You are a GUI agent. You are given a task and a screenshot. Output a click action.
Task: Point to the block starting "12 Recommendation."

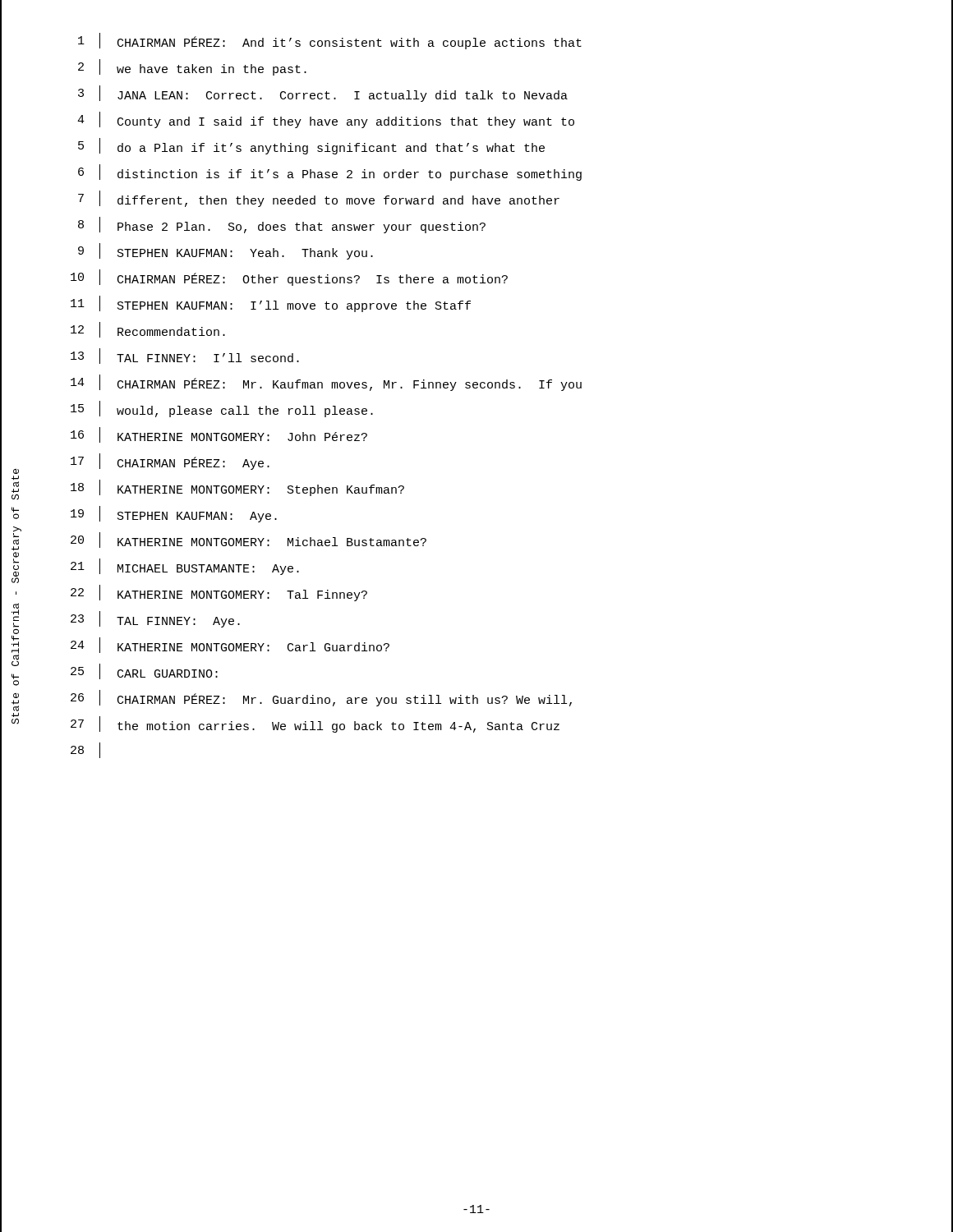pos(148,330)
